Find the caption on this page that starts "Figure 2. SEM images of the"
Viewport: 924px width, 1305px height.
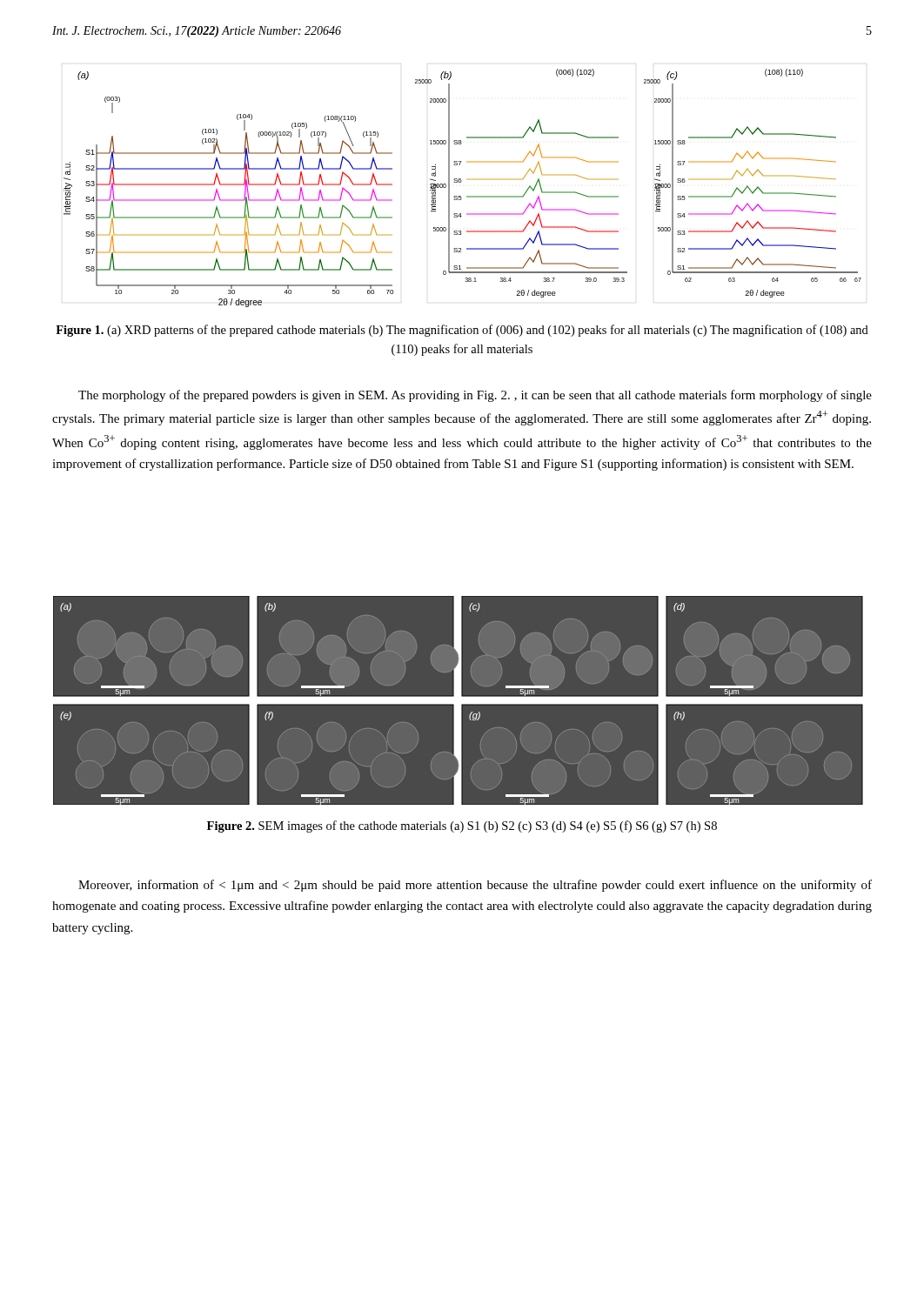point(462,826)
